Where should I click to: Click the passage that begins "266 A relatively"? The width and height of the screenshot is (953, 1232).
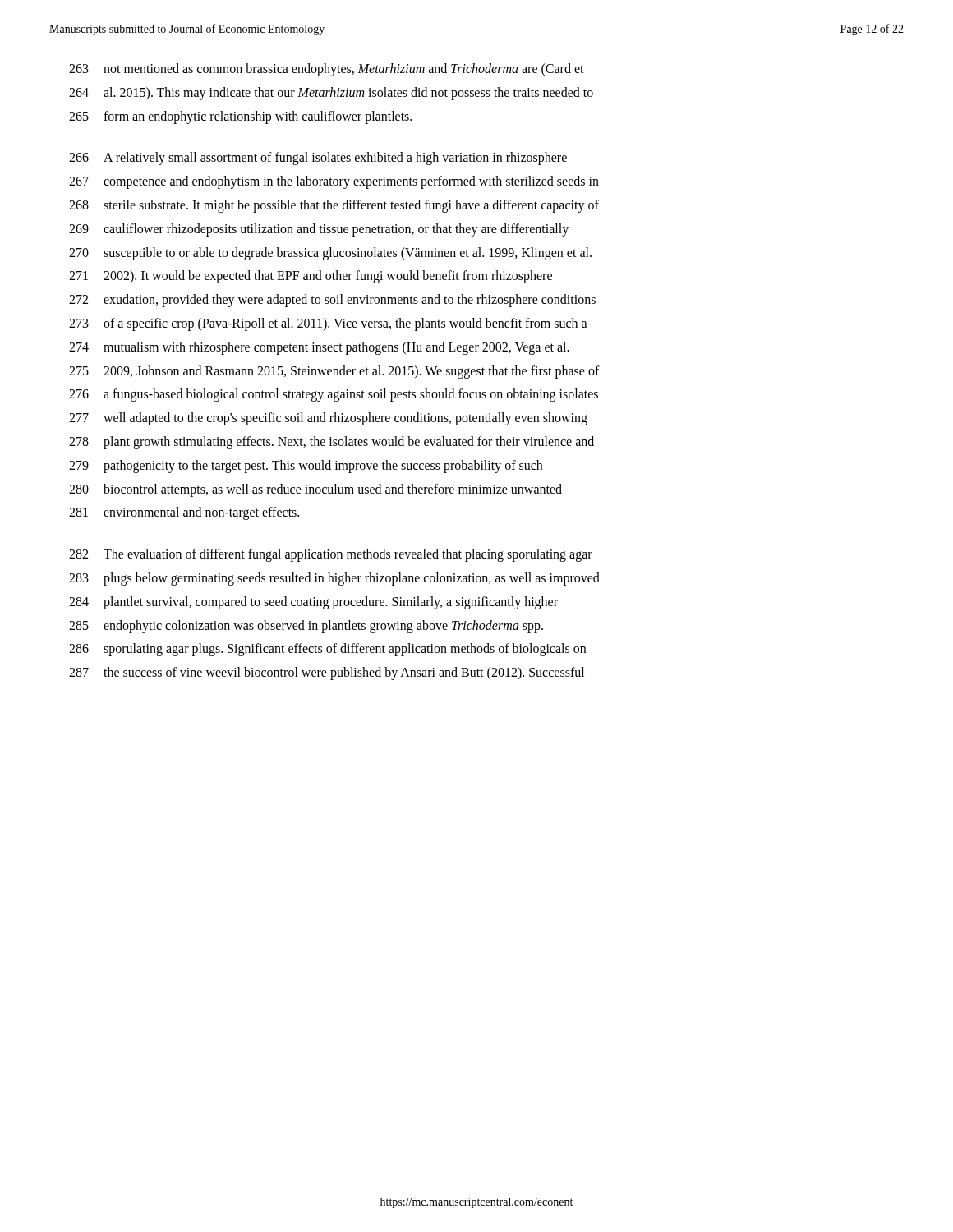click(x=476, y=336)
